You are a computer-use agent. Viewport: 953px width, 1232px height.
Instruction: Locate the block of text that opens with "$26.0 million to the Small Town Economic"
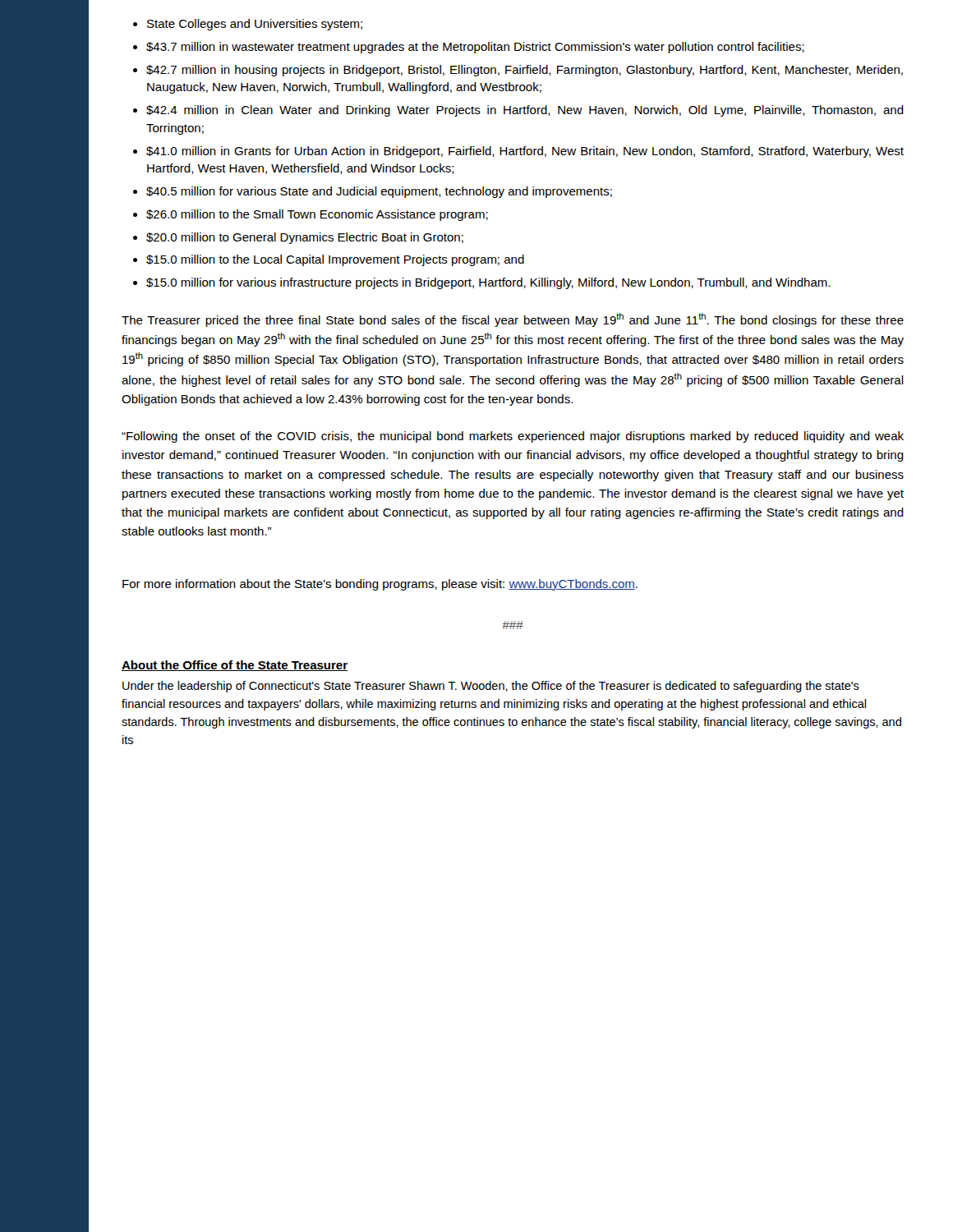click(317, 214)
